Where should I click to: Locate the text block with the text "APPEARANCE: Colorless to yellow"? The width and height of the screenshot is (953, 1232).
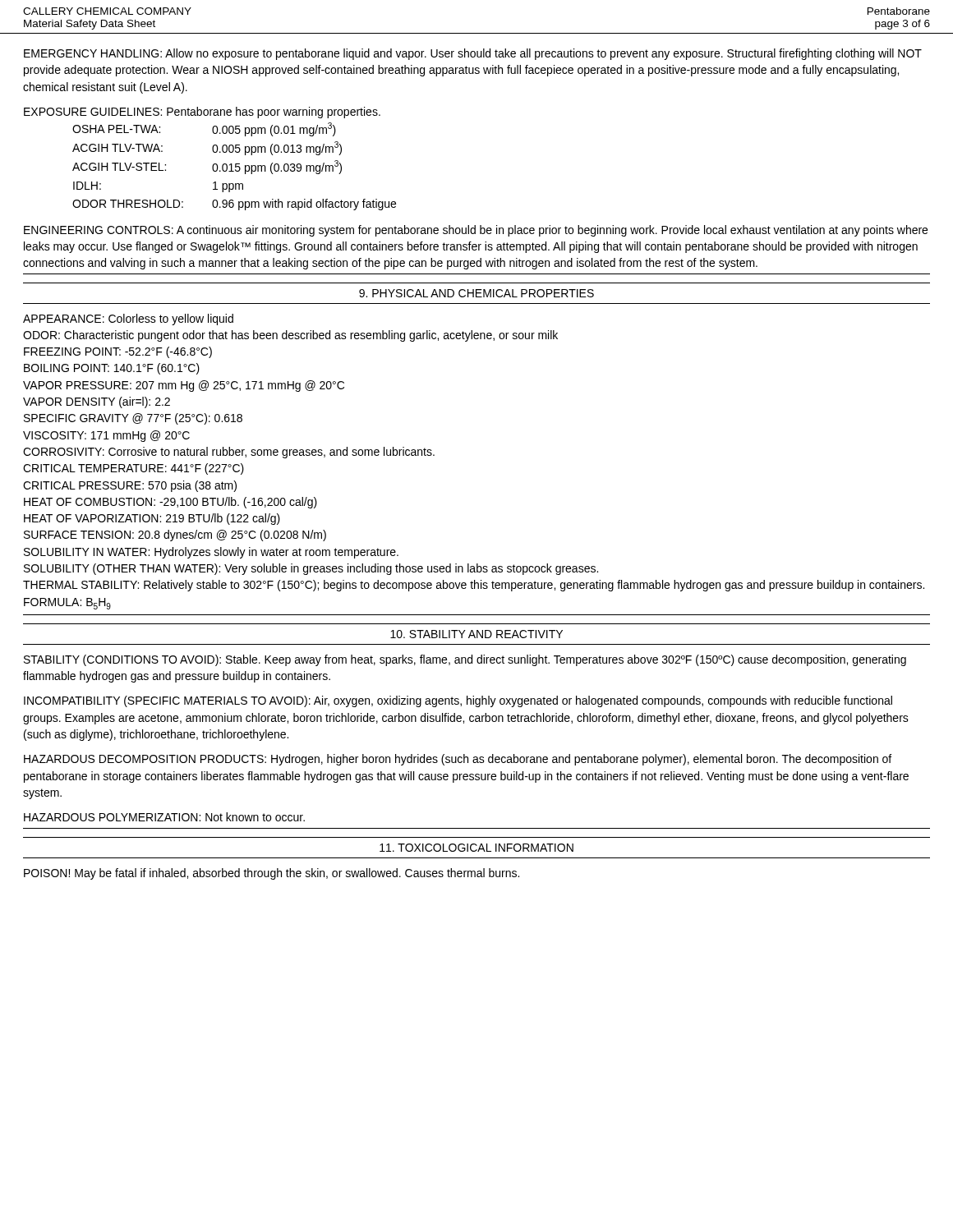128,319
